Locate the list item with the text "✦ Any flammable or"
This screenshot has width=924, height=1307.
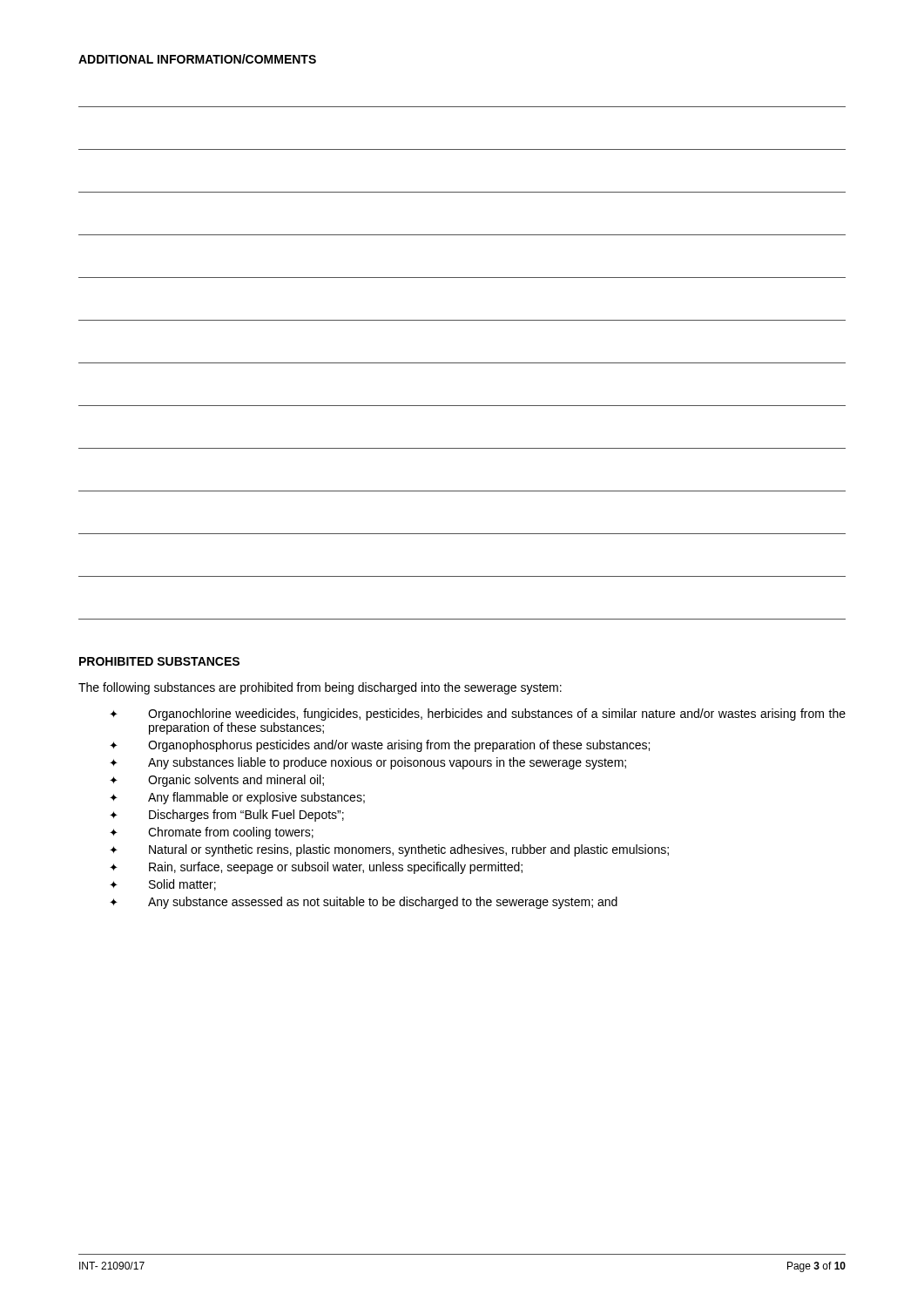coord(237,798)
